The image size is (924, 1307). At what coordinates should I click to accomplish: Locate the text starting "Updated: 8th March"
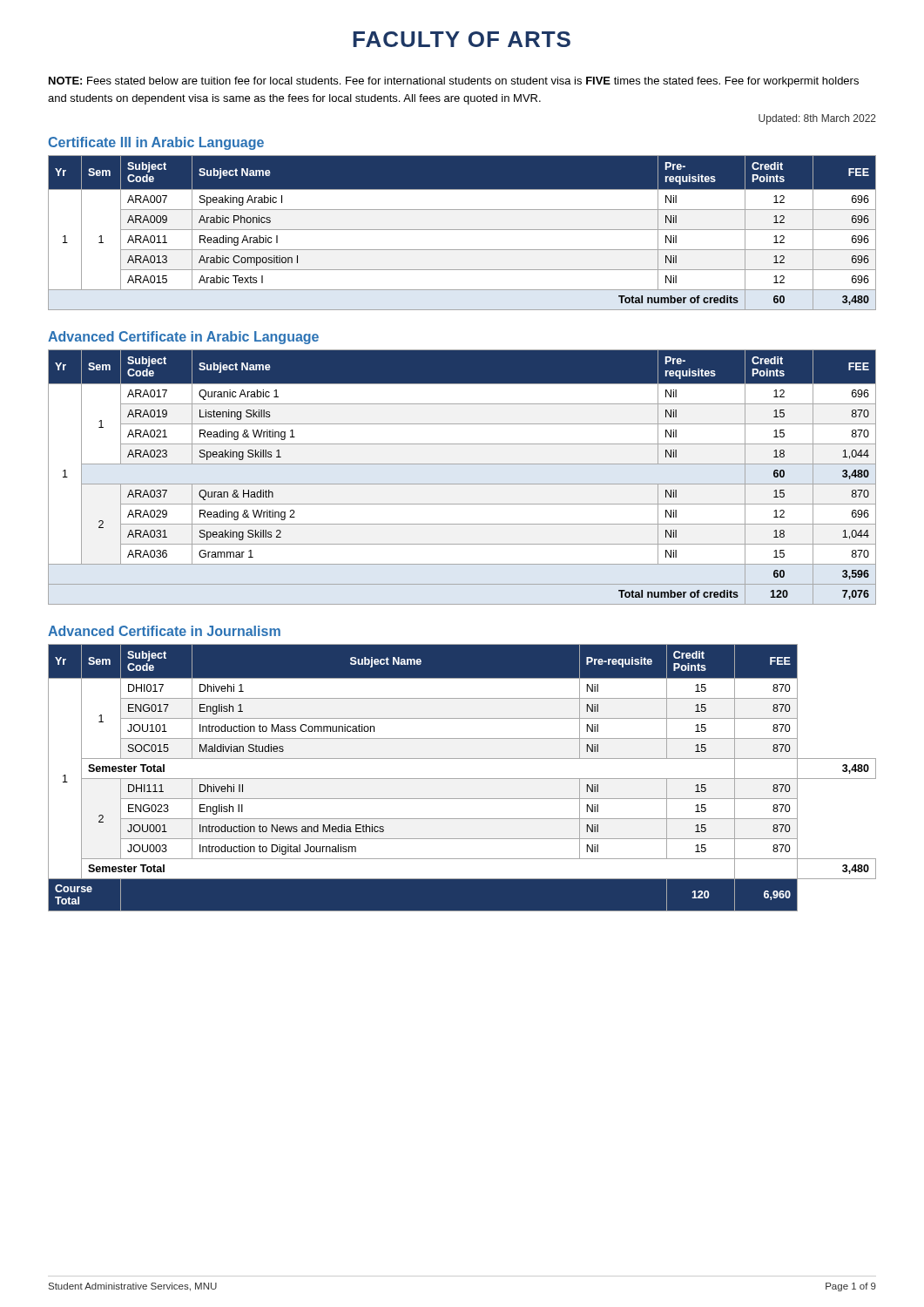817,119
